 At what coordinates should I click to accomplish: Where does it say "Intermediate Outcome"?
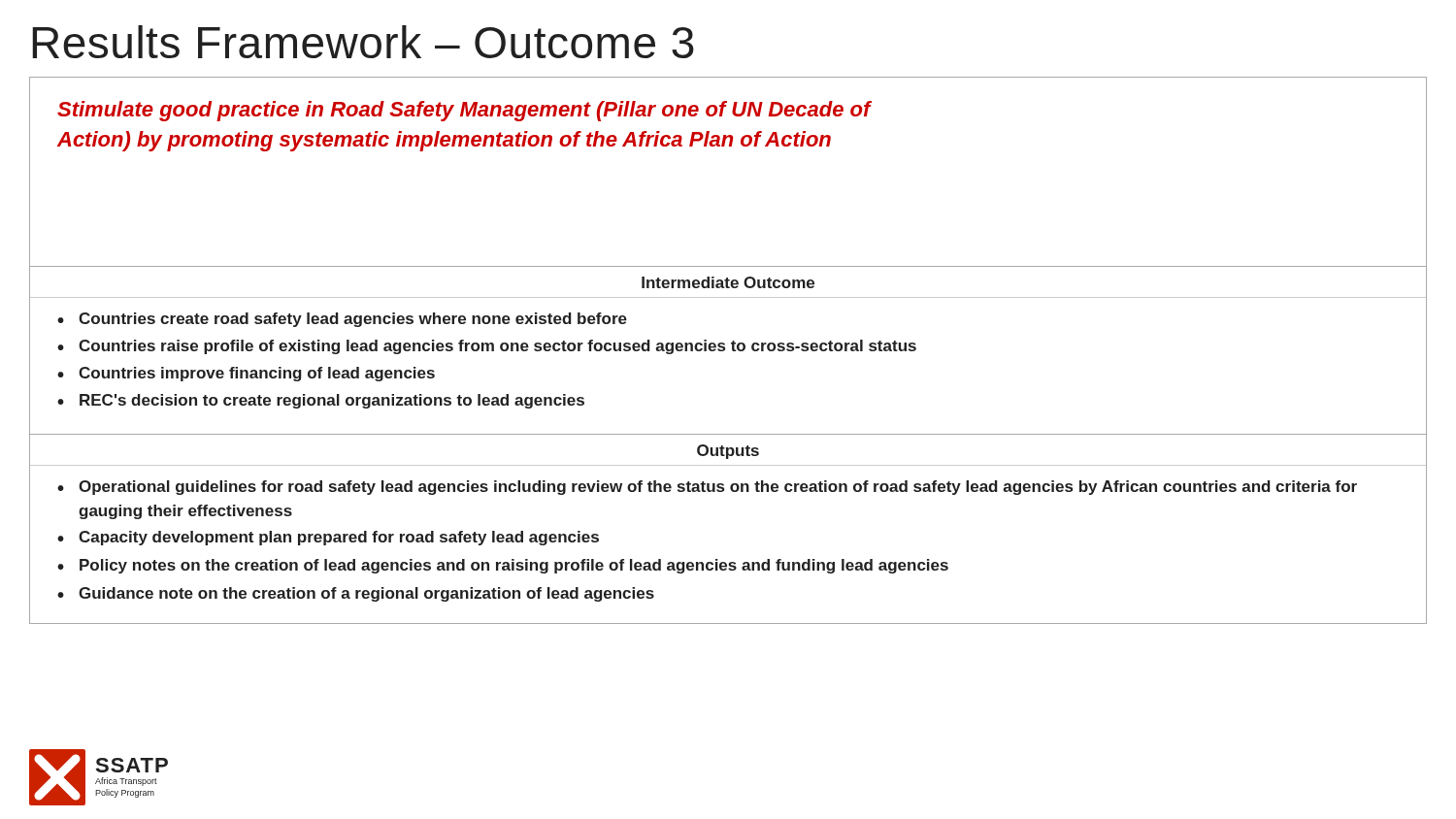(728, 283)
